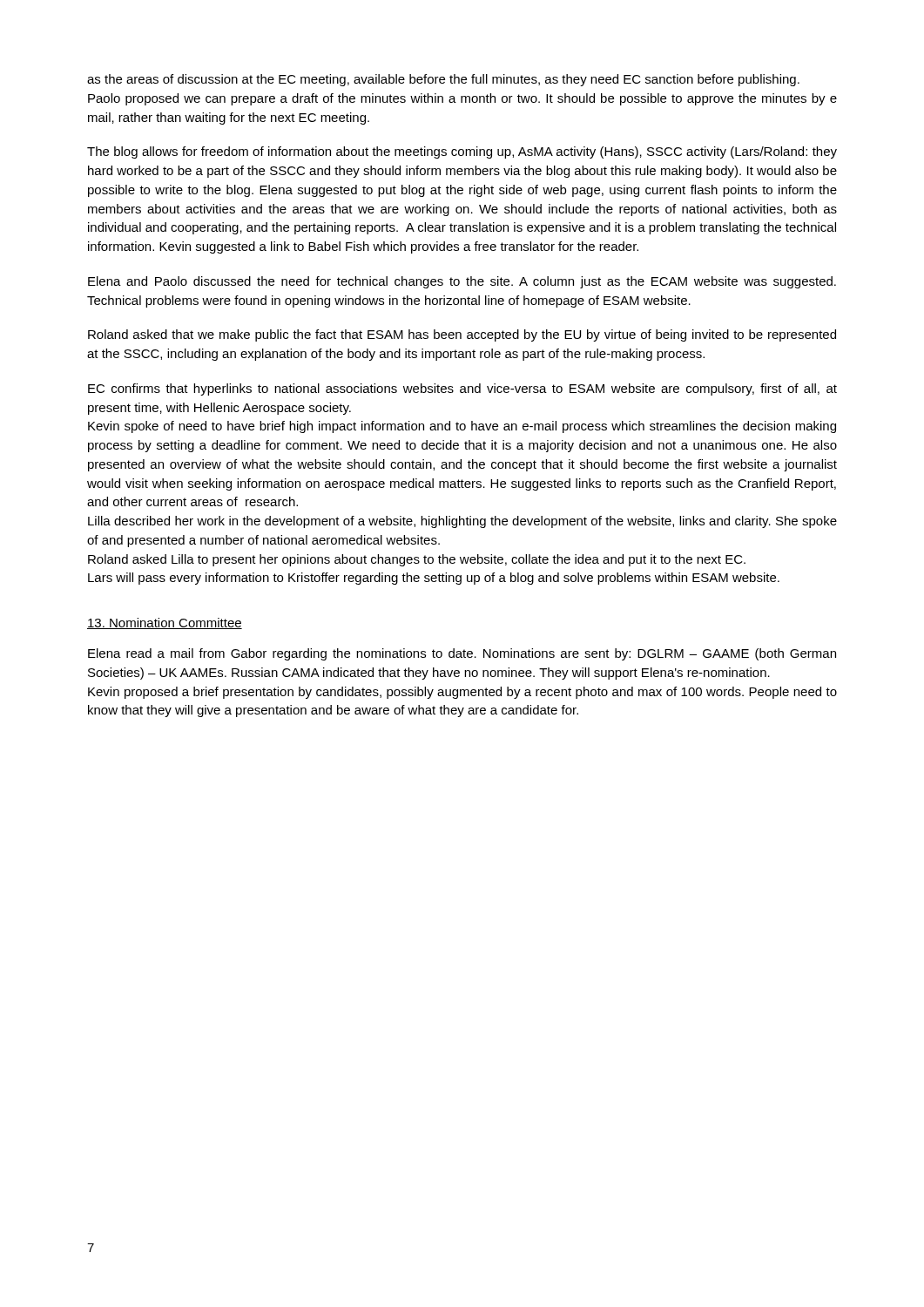This screenshot has width=924, height=1307.
Task: Locate the element starting "EC confirms that hyperlinks to national associations"
Action: click(x=462, y=483)
